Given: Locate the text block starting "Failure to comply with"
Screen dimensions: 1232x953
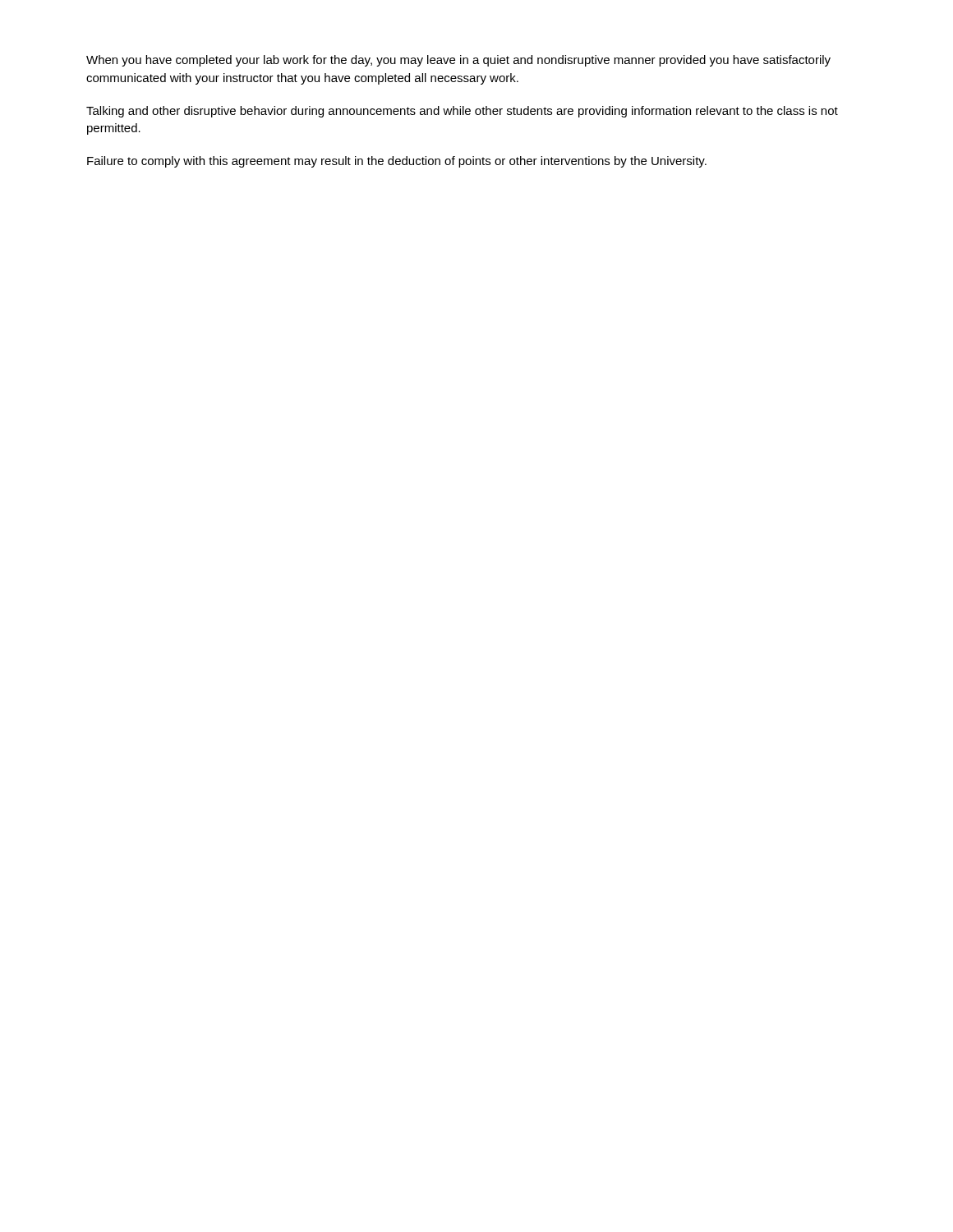Looking at the screenshot, I should click(x=397, y=161).
